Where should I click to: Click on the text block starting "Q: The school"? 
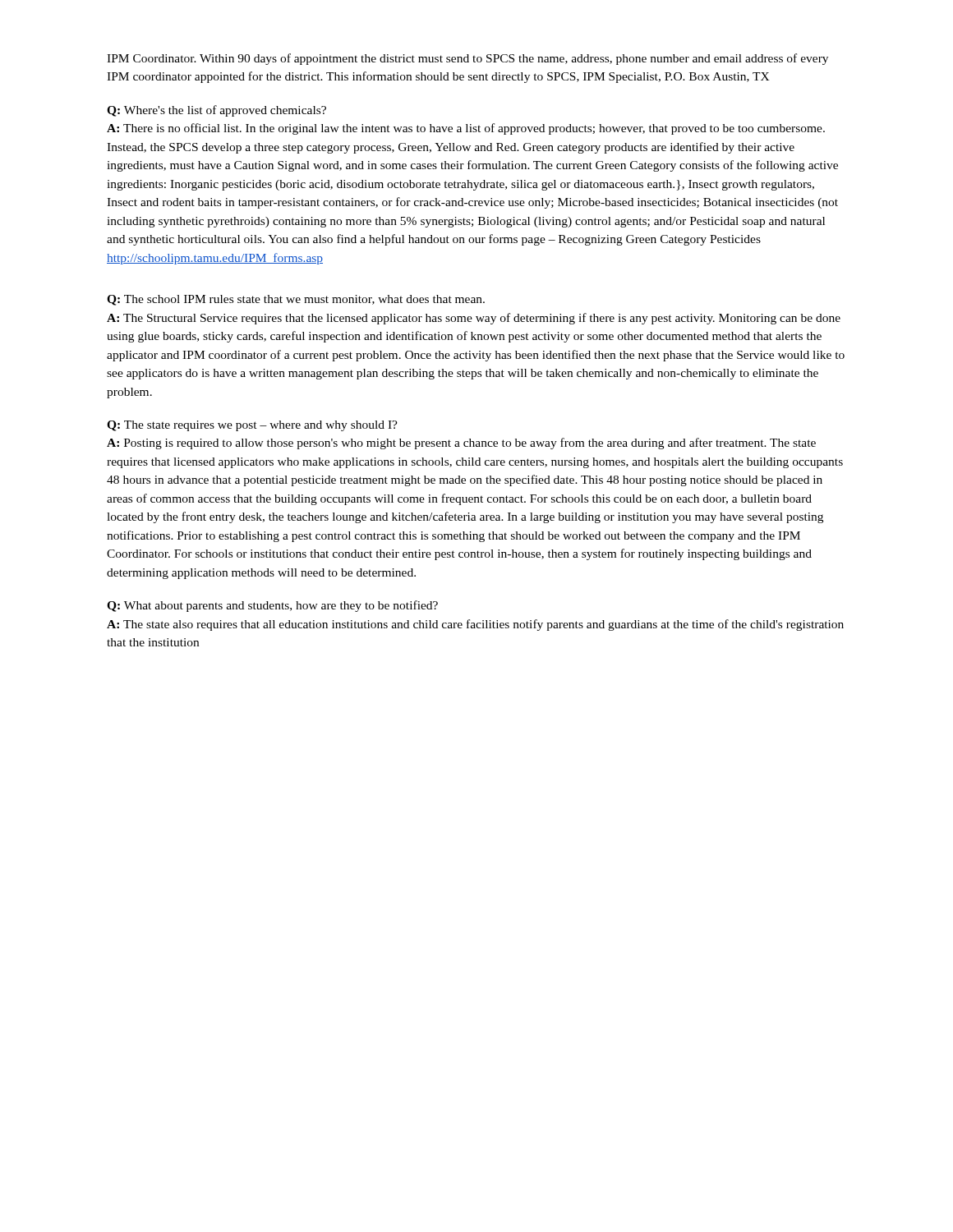pos(476,345)
